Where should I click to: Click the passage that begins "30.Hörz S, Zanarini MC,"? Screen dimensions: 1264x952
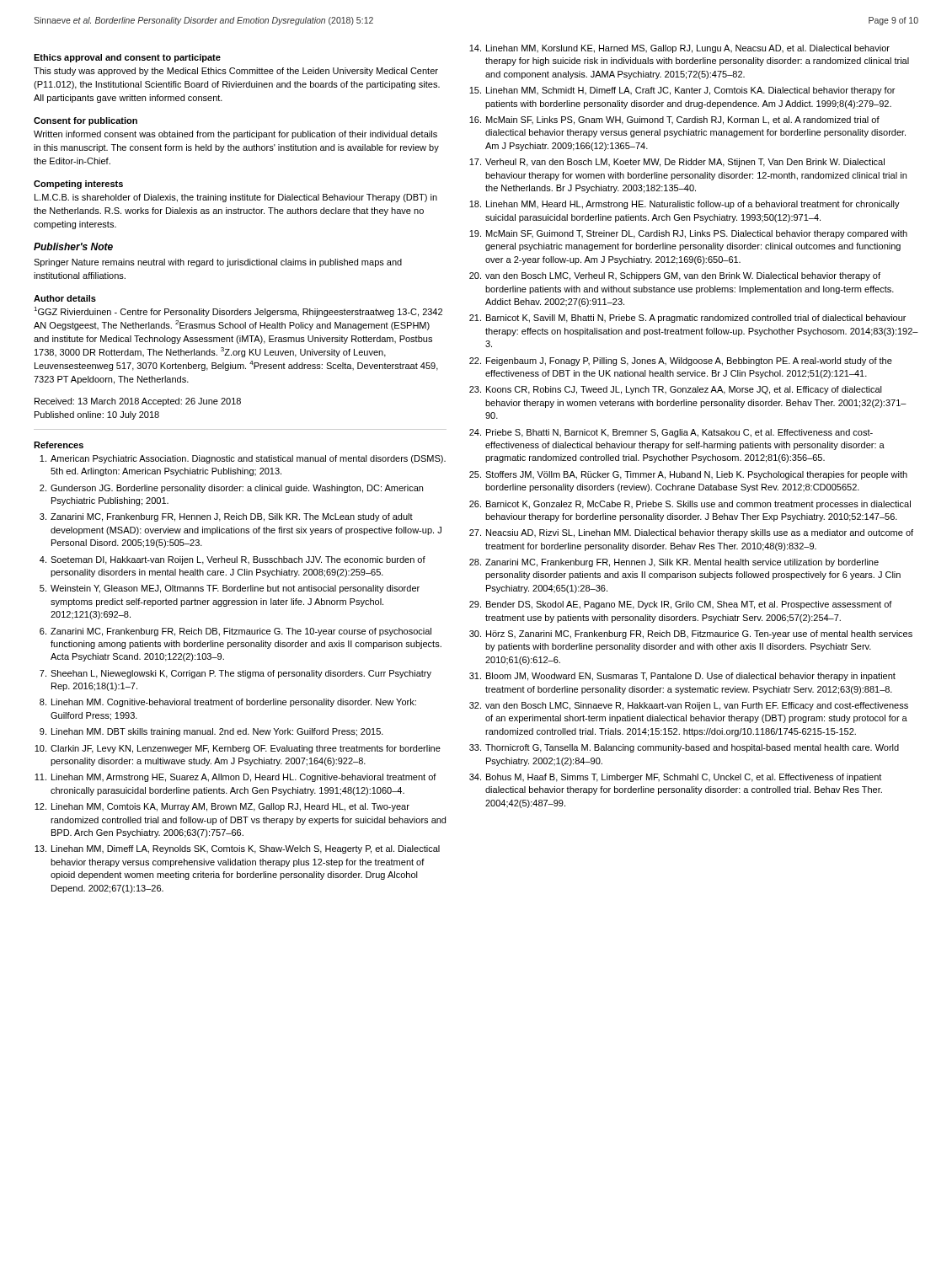pyautogui.click(x=693, y=647)
